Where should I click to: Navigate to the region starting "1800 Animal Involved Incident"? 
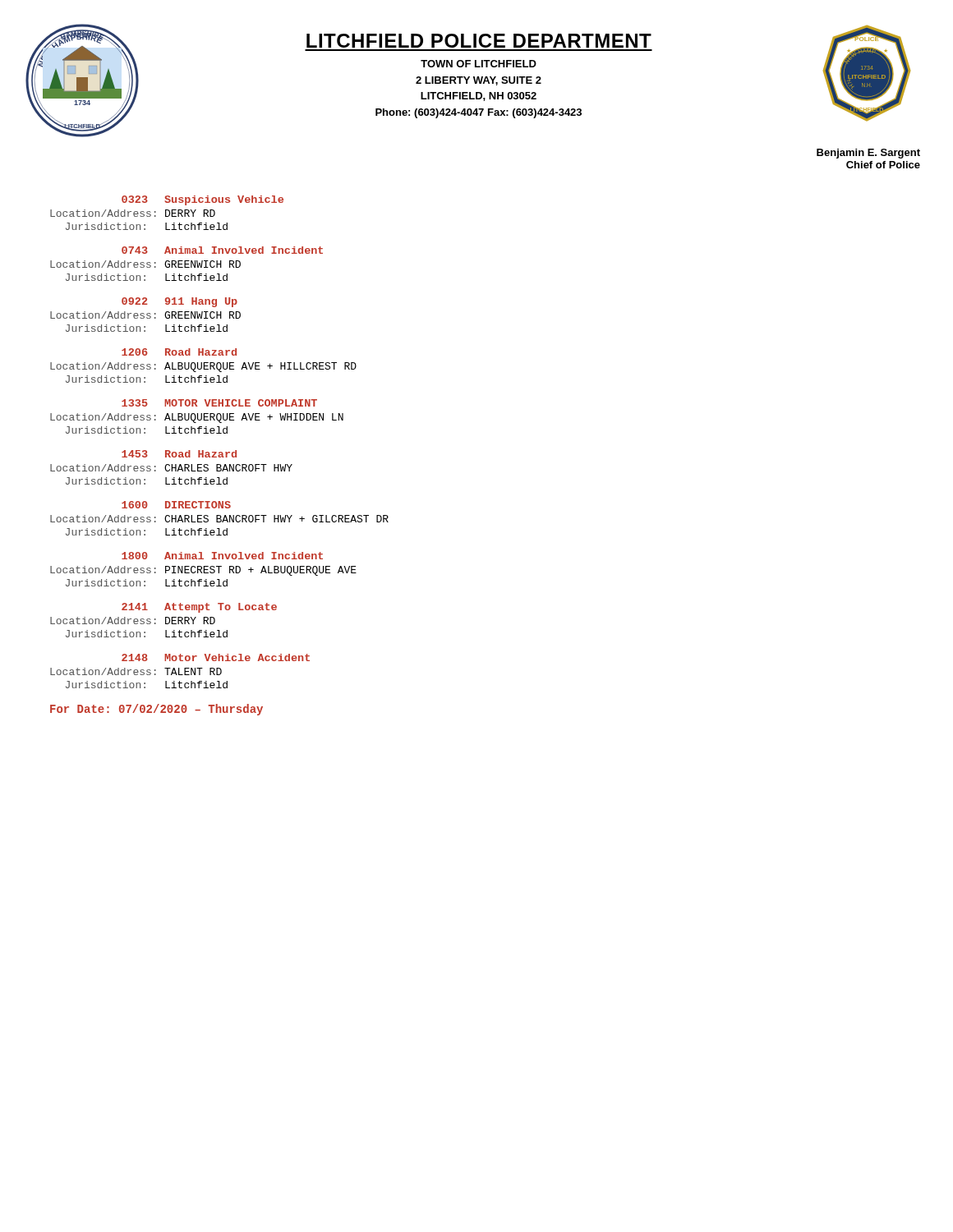coord(187,556)
